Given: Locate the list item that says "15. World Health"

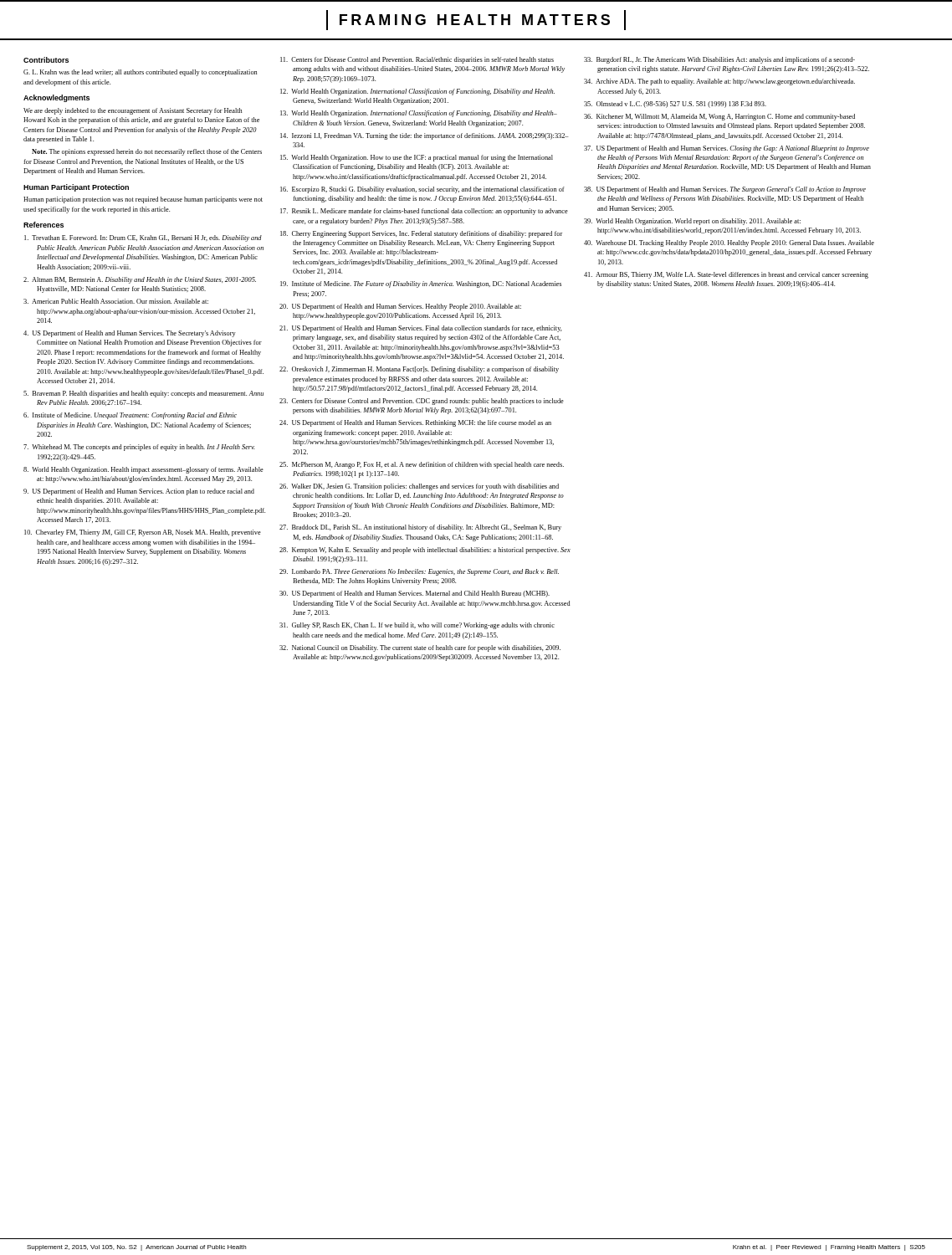Looking at the screenshot, I should pos(416,167).
